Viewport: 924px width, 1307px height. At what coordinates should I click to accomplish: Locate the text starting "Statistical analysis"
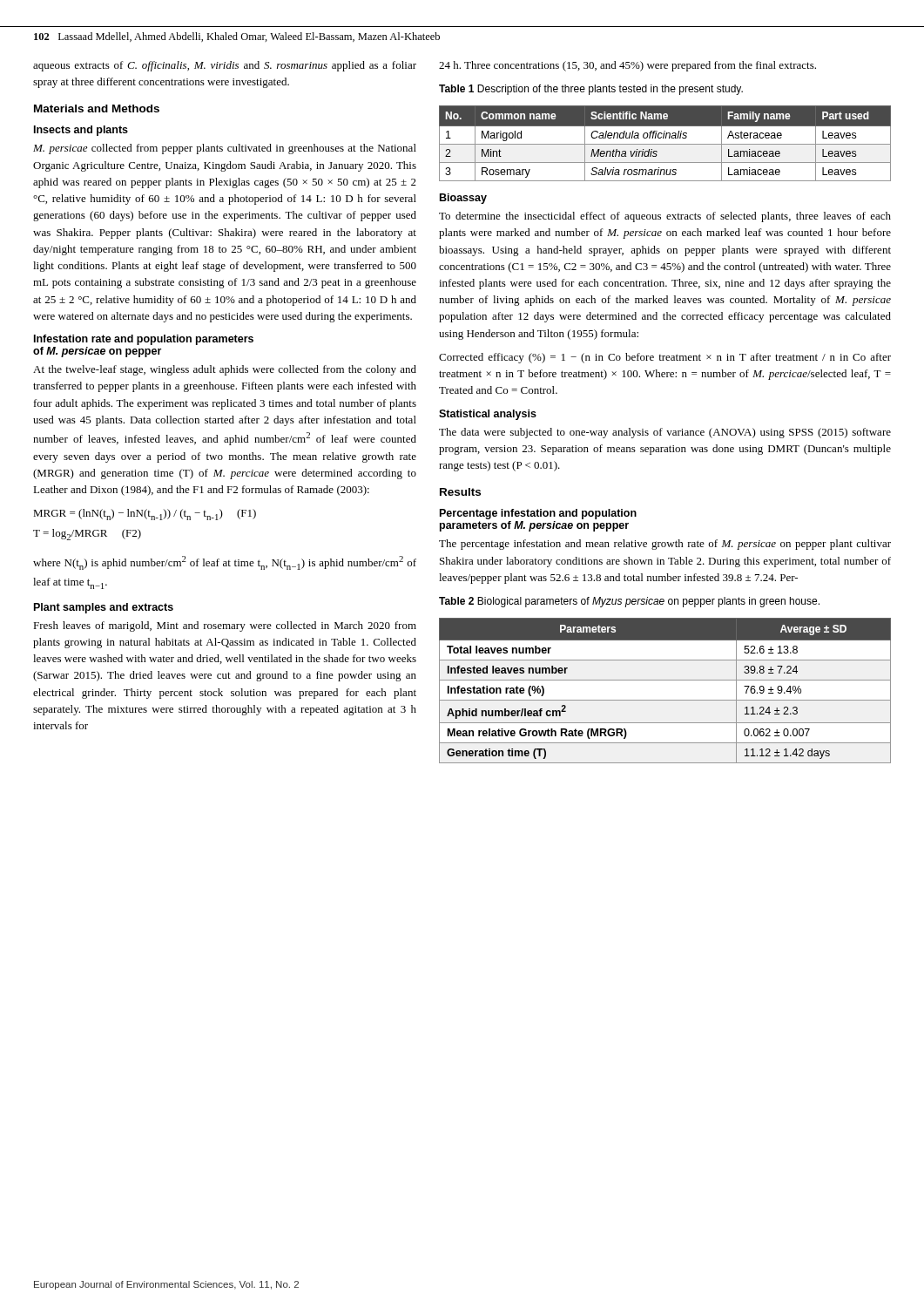[x=488, y=414]
